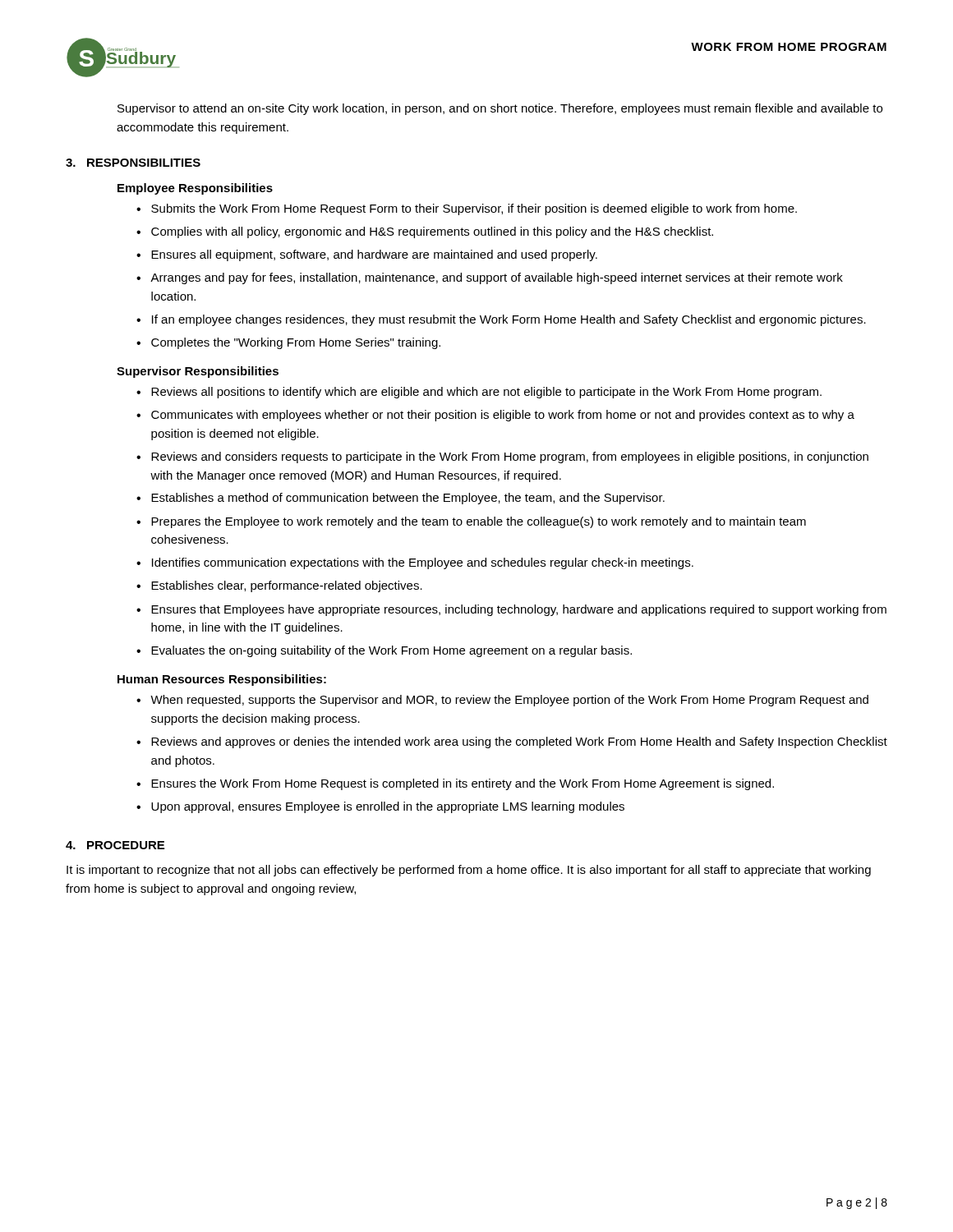
Task: Point to the block beginning "Ensures the Work From Home Request is"
Action: tap(519, 784)
